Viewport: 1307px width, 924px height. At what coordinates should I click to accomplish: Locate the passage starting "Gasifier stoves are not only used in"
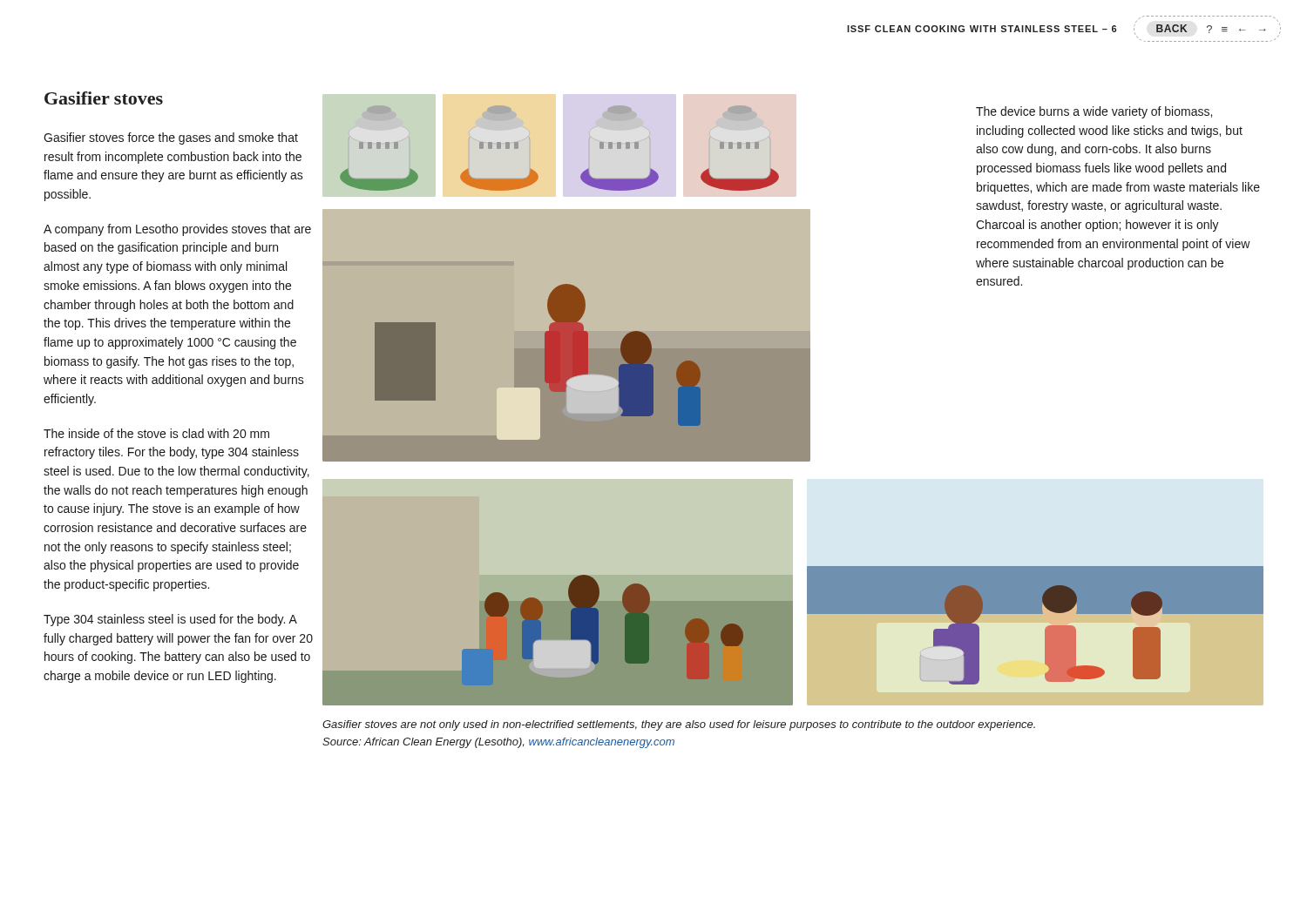(x=679, y=733)
